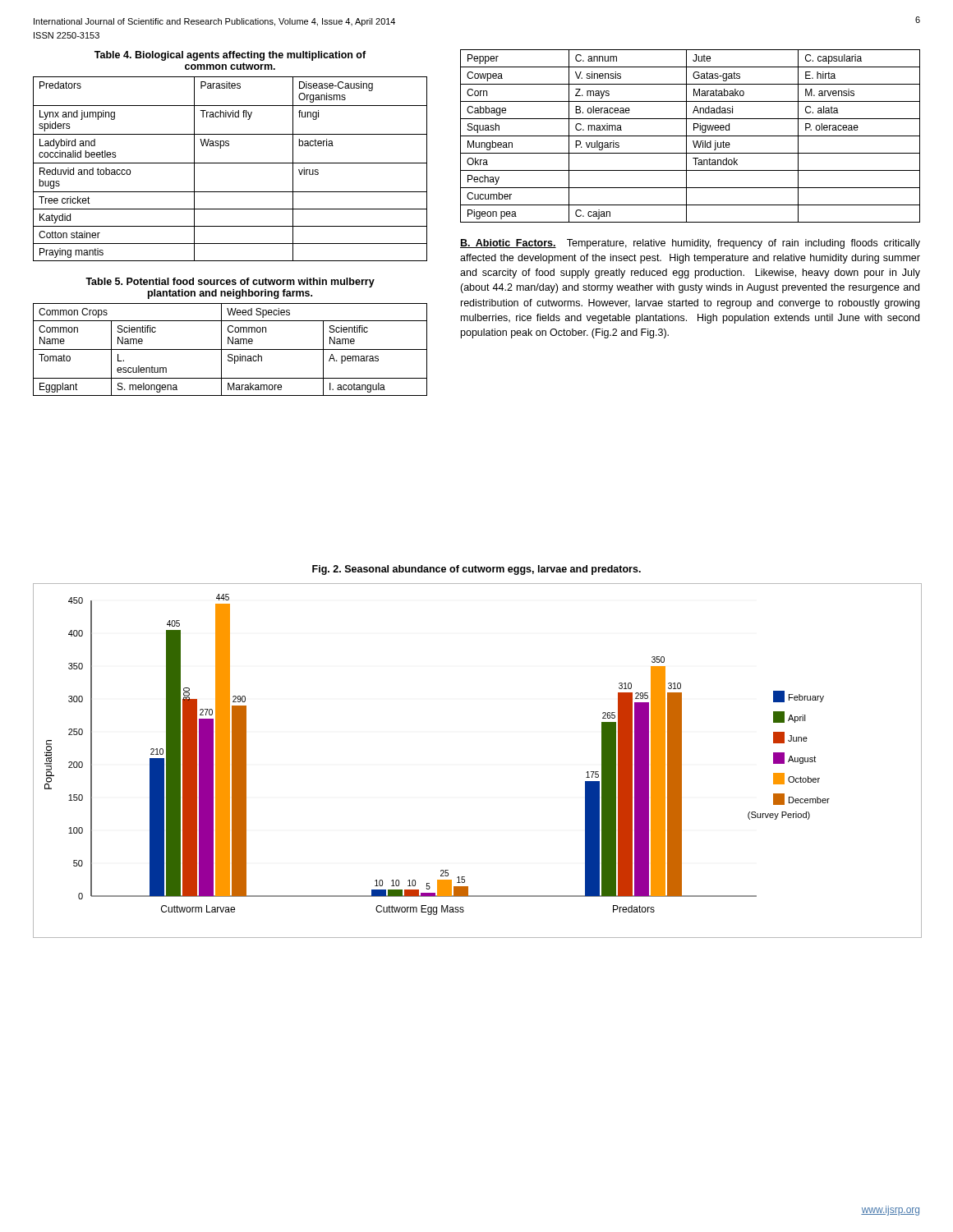Select the table that reads "C. maxima"
Screen dimensions: 1232x953
[x=690, y=136]
